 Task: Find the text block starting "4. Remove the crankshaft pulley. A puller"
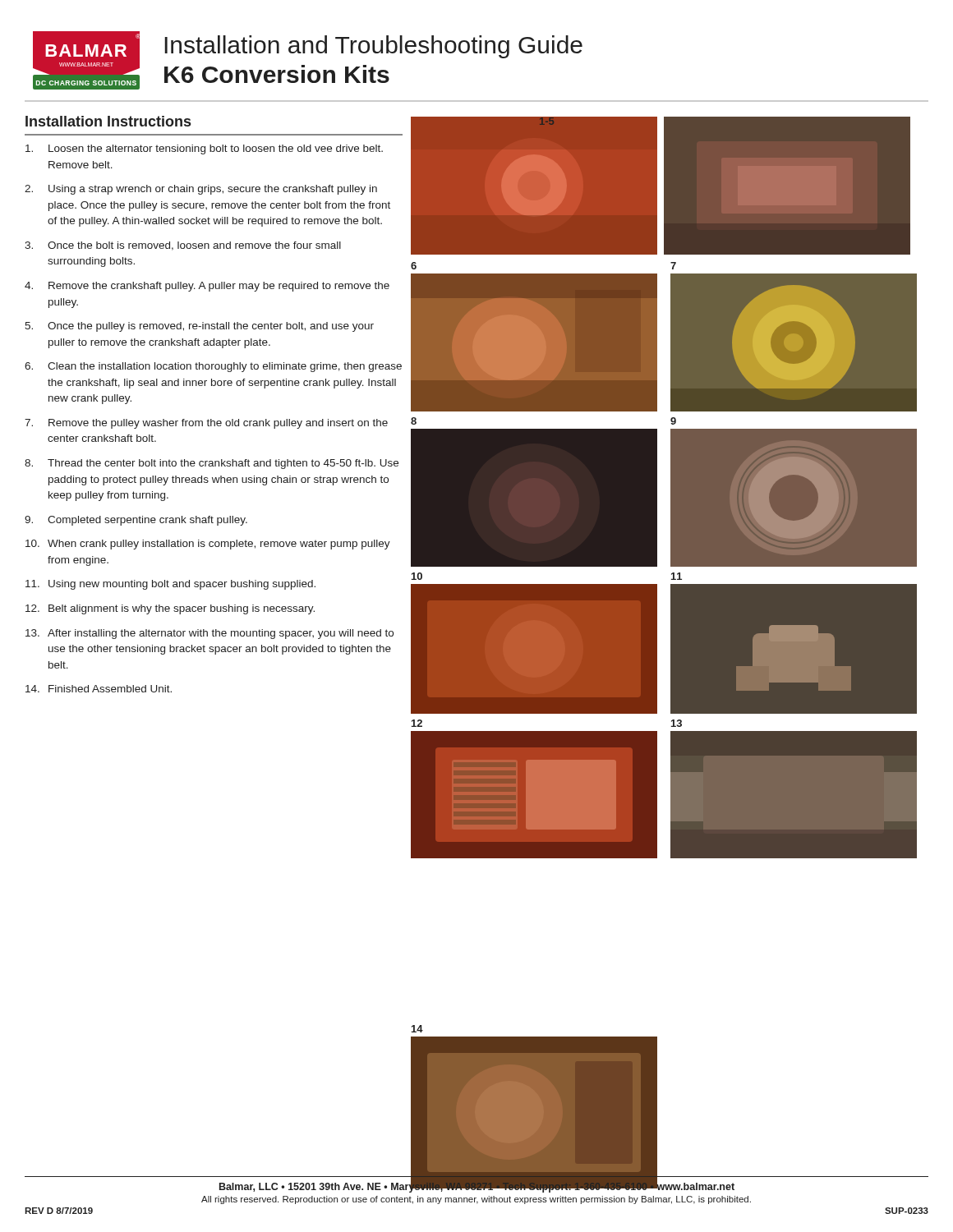point(214,294)
